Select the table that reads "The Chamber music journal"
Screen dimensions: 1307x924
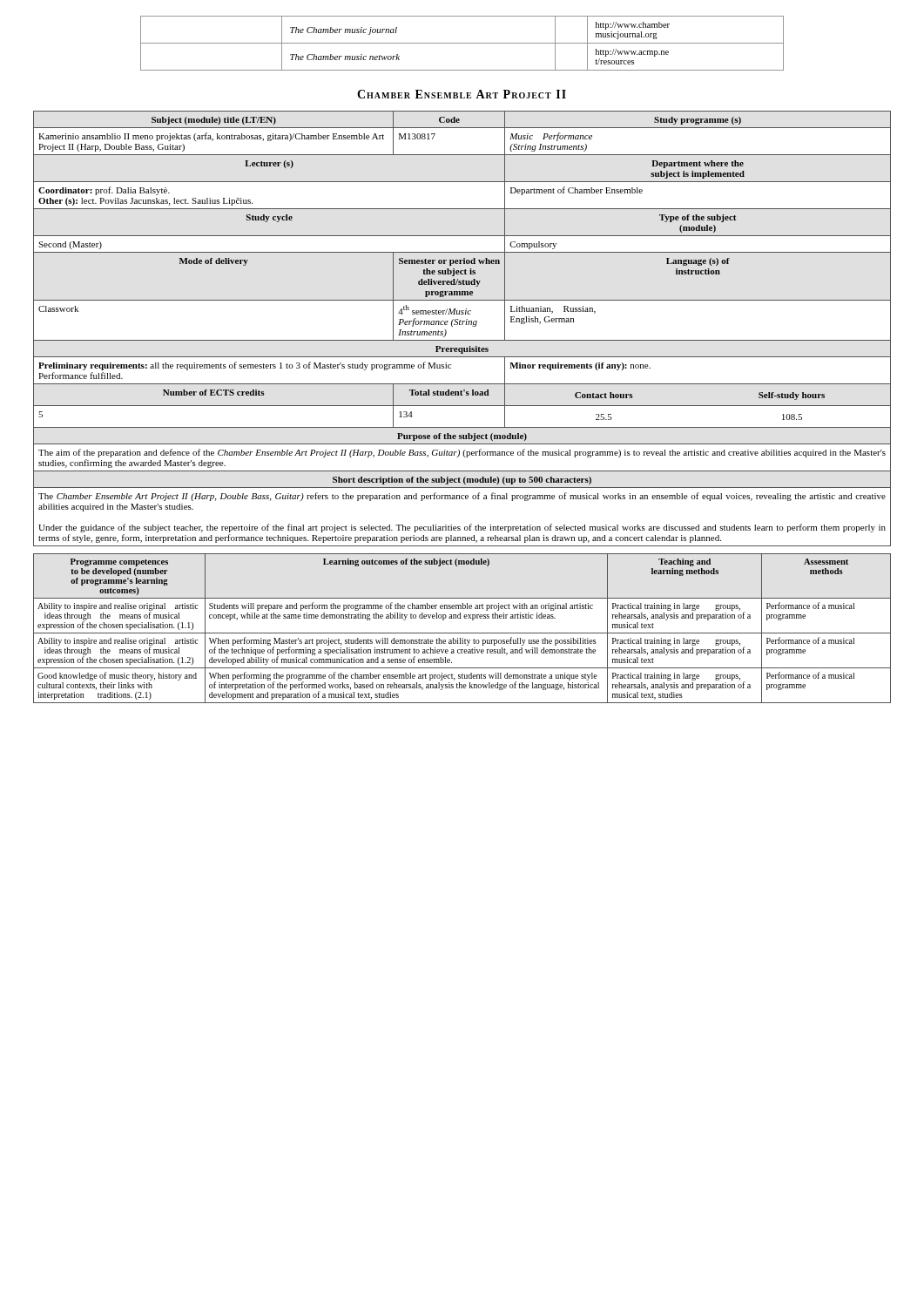462,43
